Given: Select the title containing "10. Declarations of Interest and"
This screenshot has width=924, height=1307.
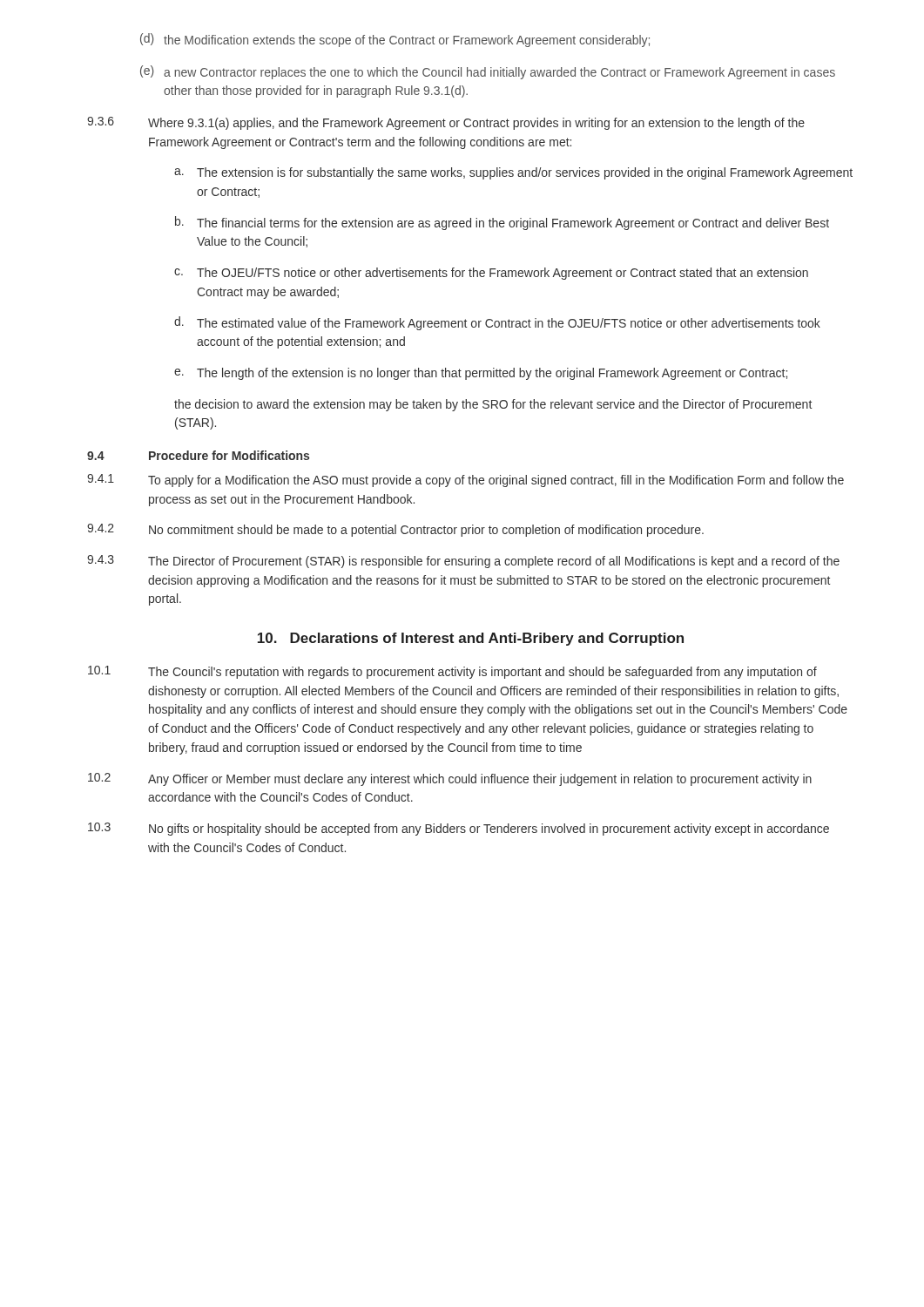Looking at the screenshot, I should 471,638.
